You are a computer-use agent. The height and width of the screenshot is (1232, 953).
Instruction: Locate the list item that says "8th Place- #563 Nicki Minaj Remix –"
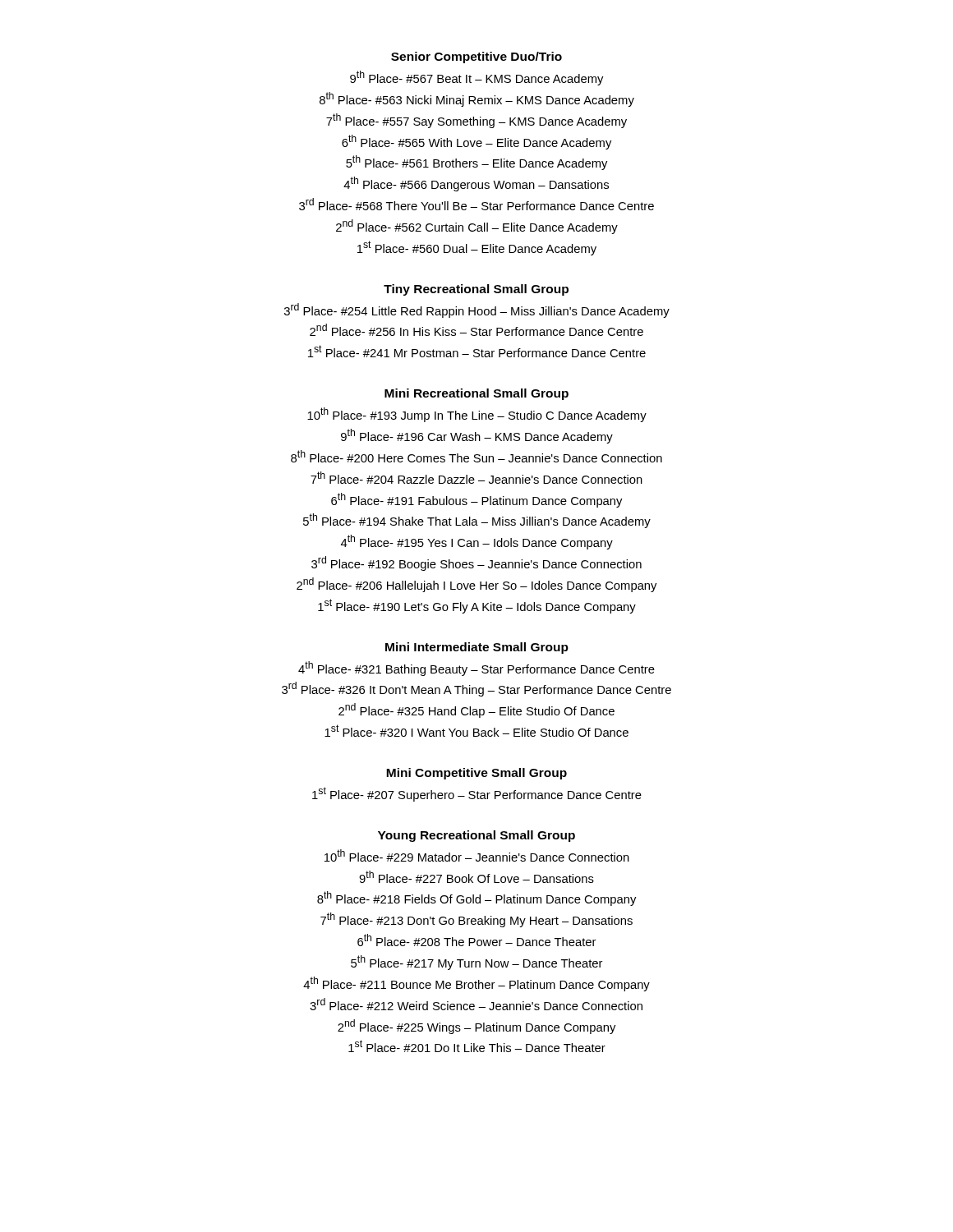[x=476, y=98]
